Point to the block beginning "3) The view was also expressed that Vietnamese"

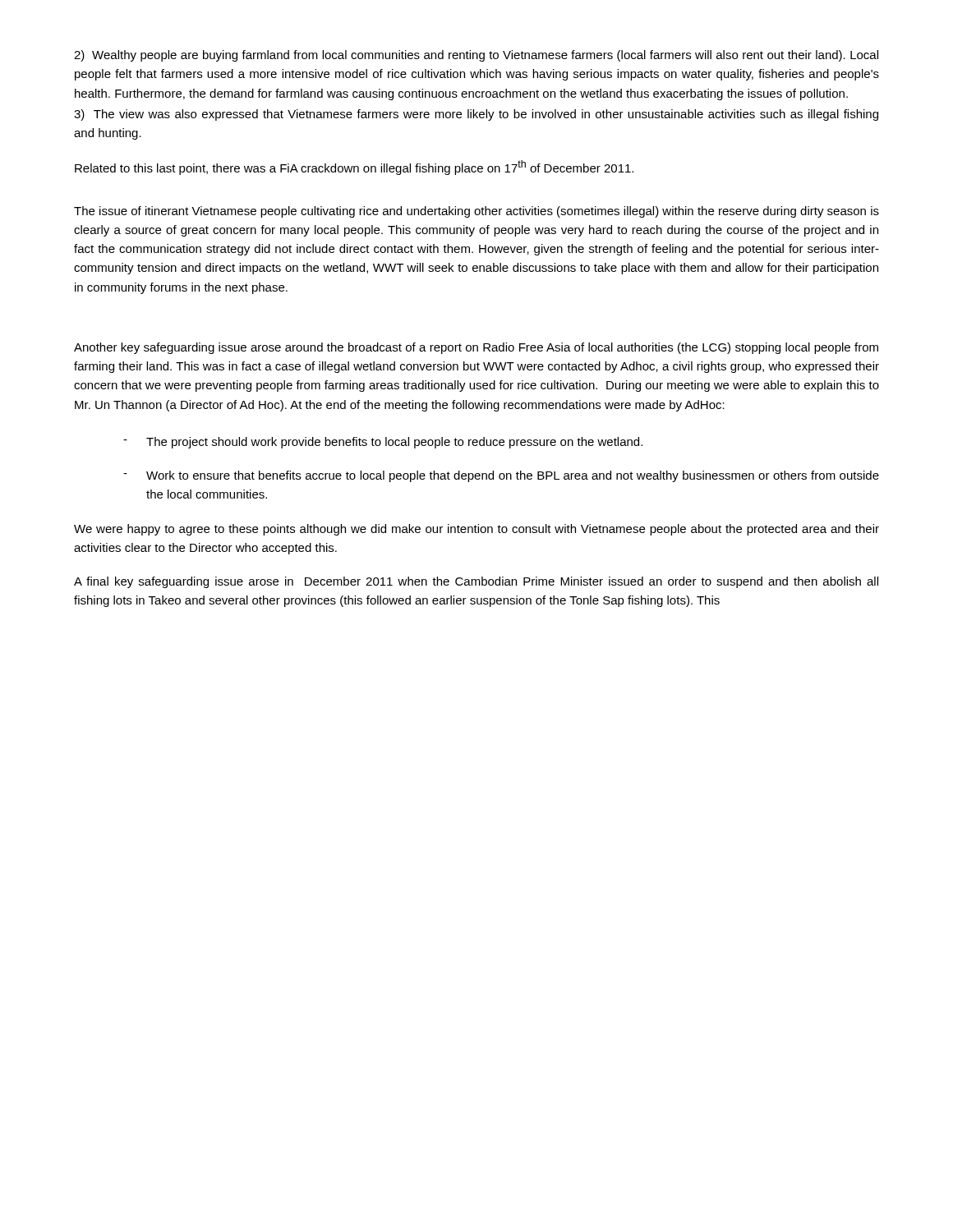pyautogui.click(x=476, y=123)
